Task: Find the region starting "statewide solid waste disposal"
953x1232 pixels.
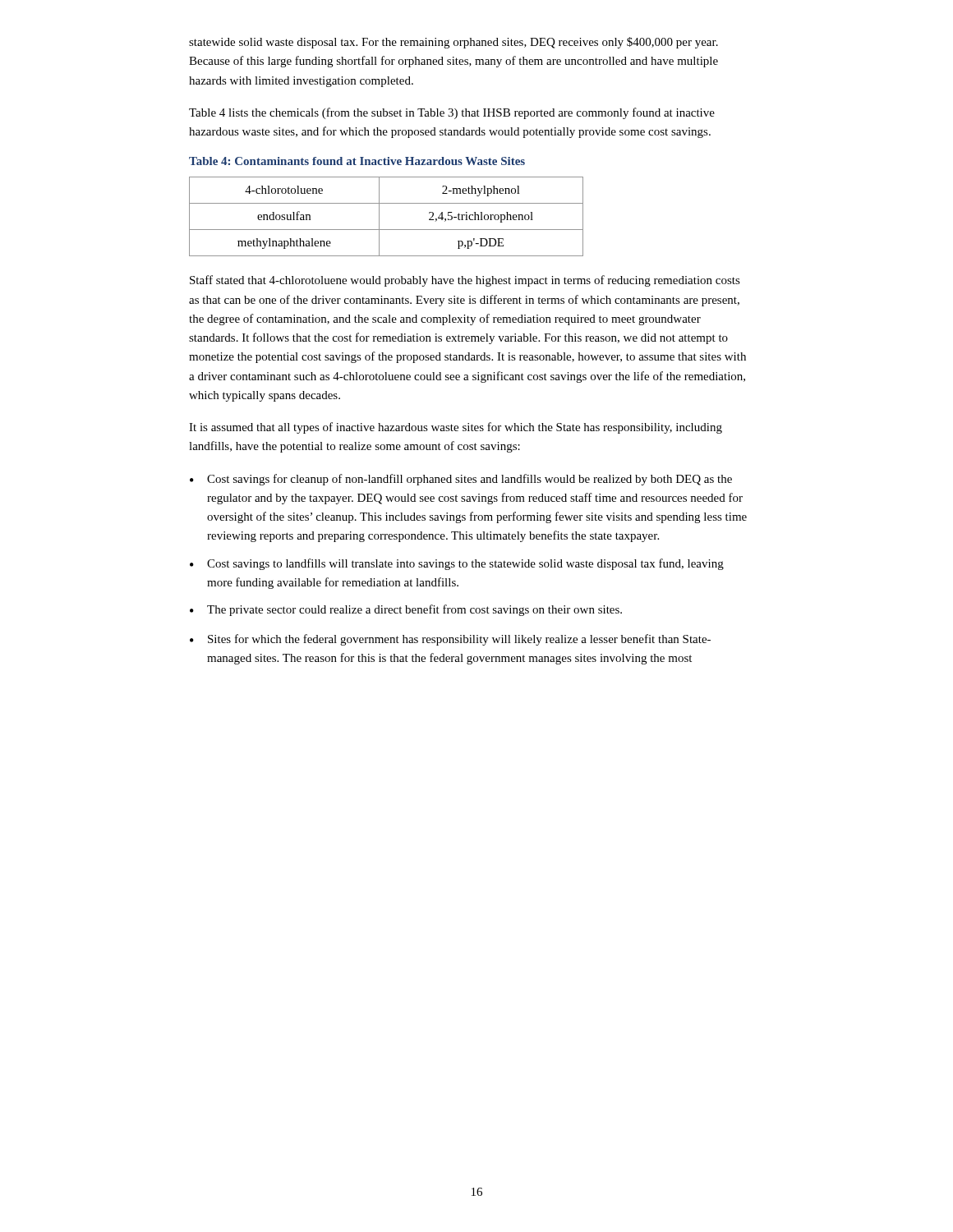Action: 454,61
